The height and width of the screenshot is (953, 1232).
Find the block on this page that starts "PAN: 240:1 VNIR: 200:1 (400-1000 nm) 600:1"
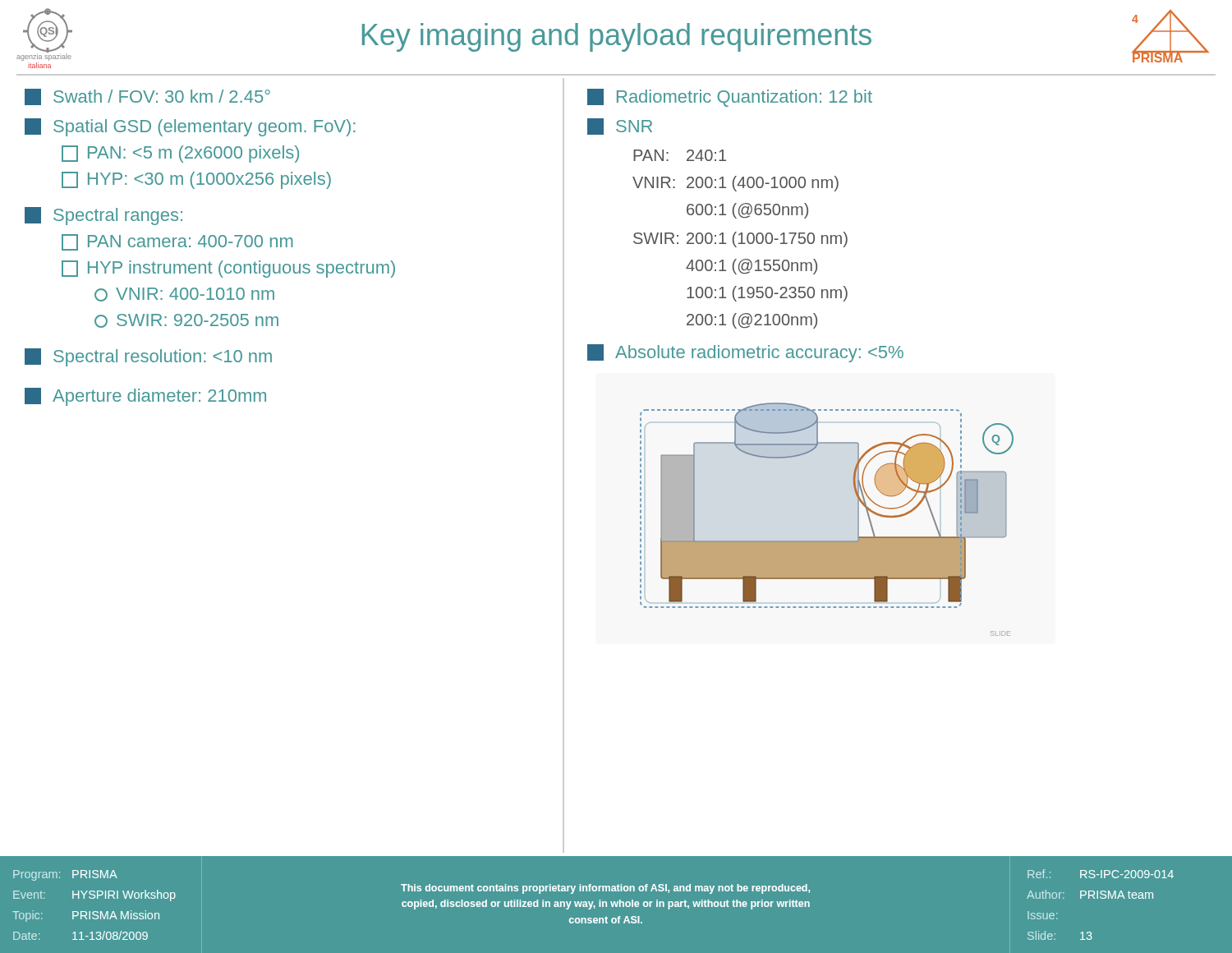[740, 239]
